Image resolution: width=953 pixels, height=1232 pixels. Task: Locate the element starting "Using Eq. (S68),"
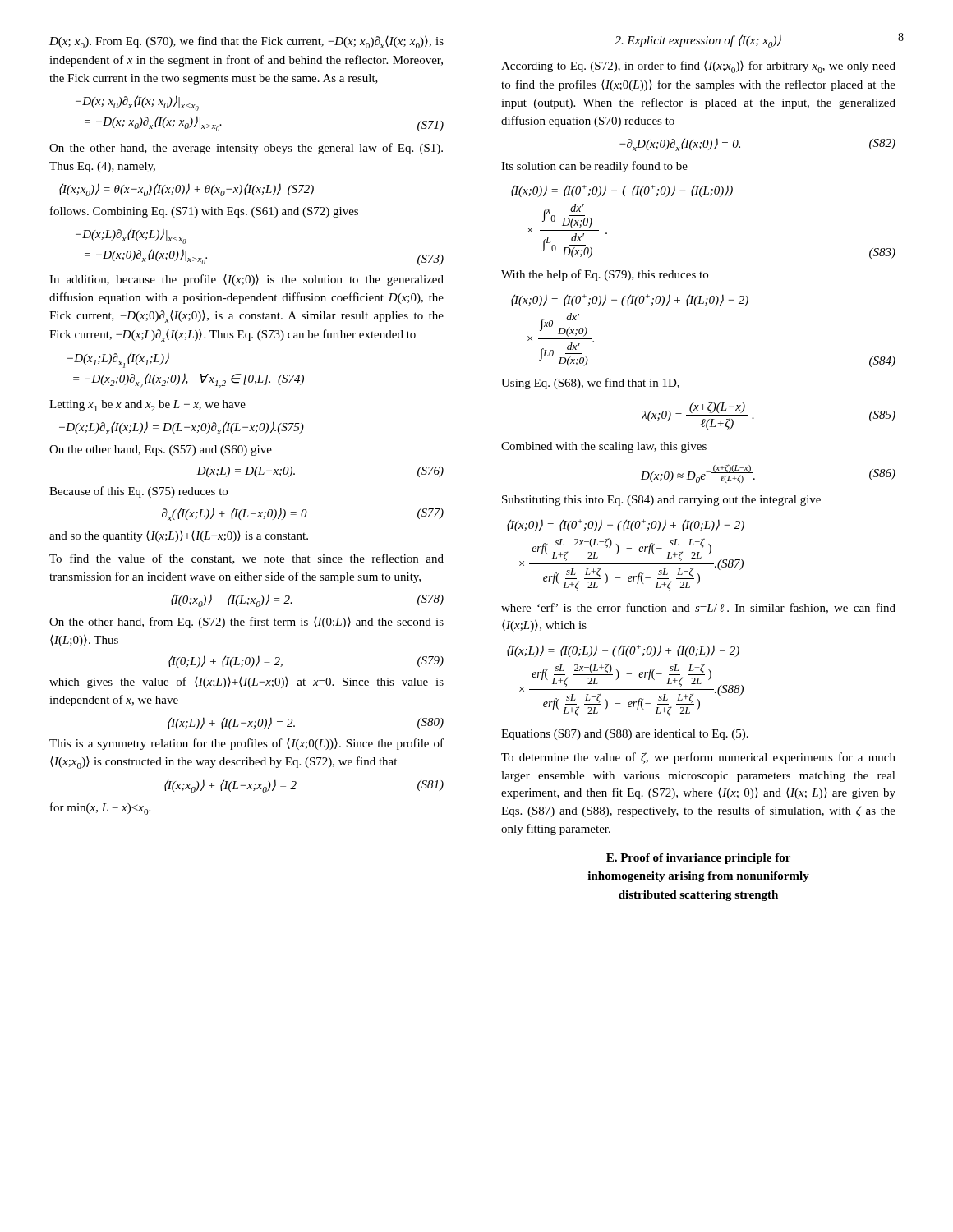click(590, 384)
